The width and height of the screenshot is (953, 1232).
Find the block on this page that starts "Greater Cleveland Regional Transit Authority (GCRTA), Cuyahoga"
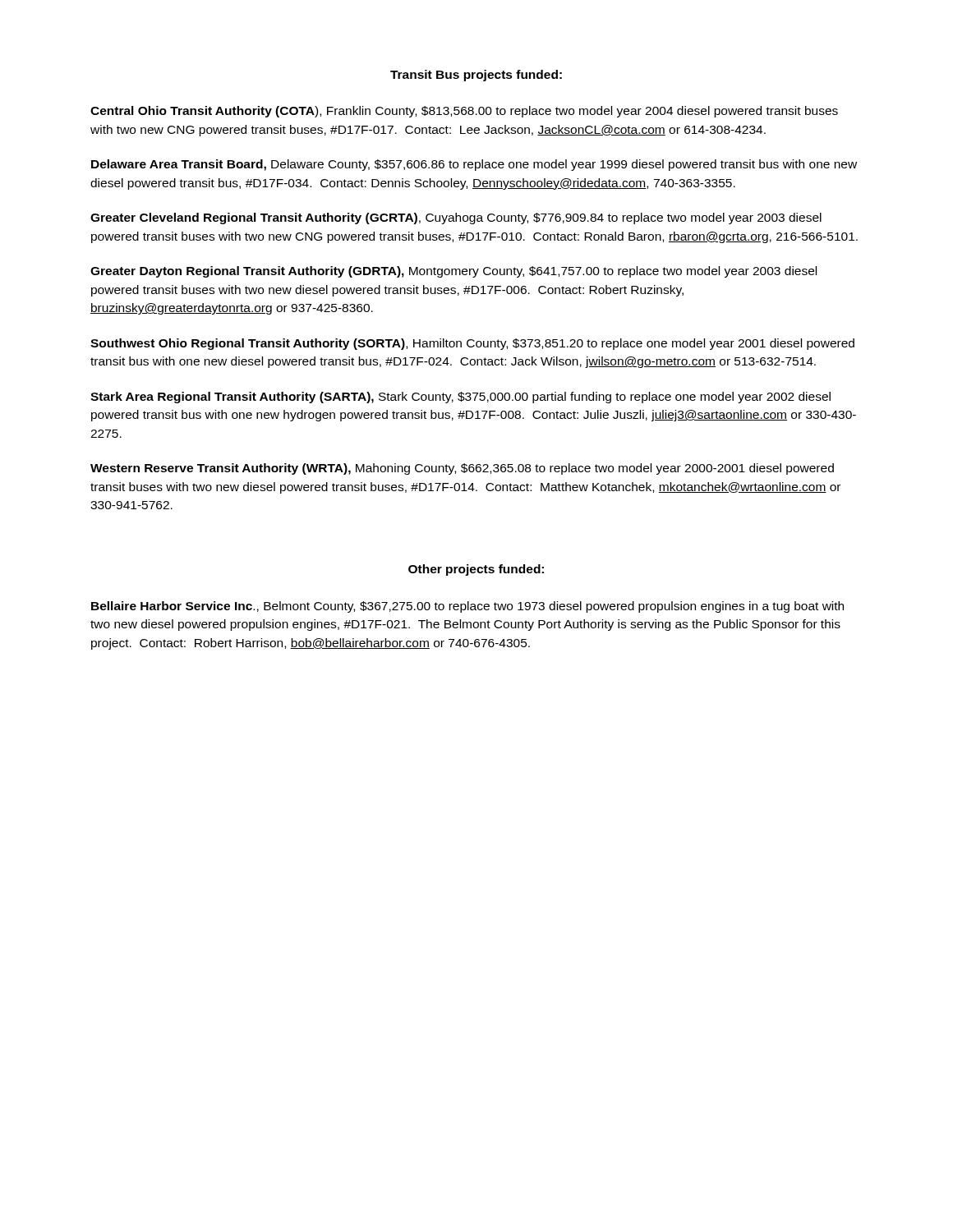point(476,227)
